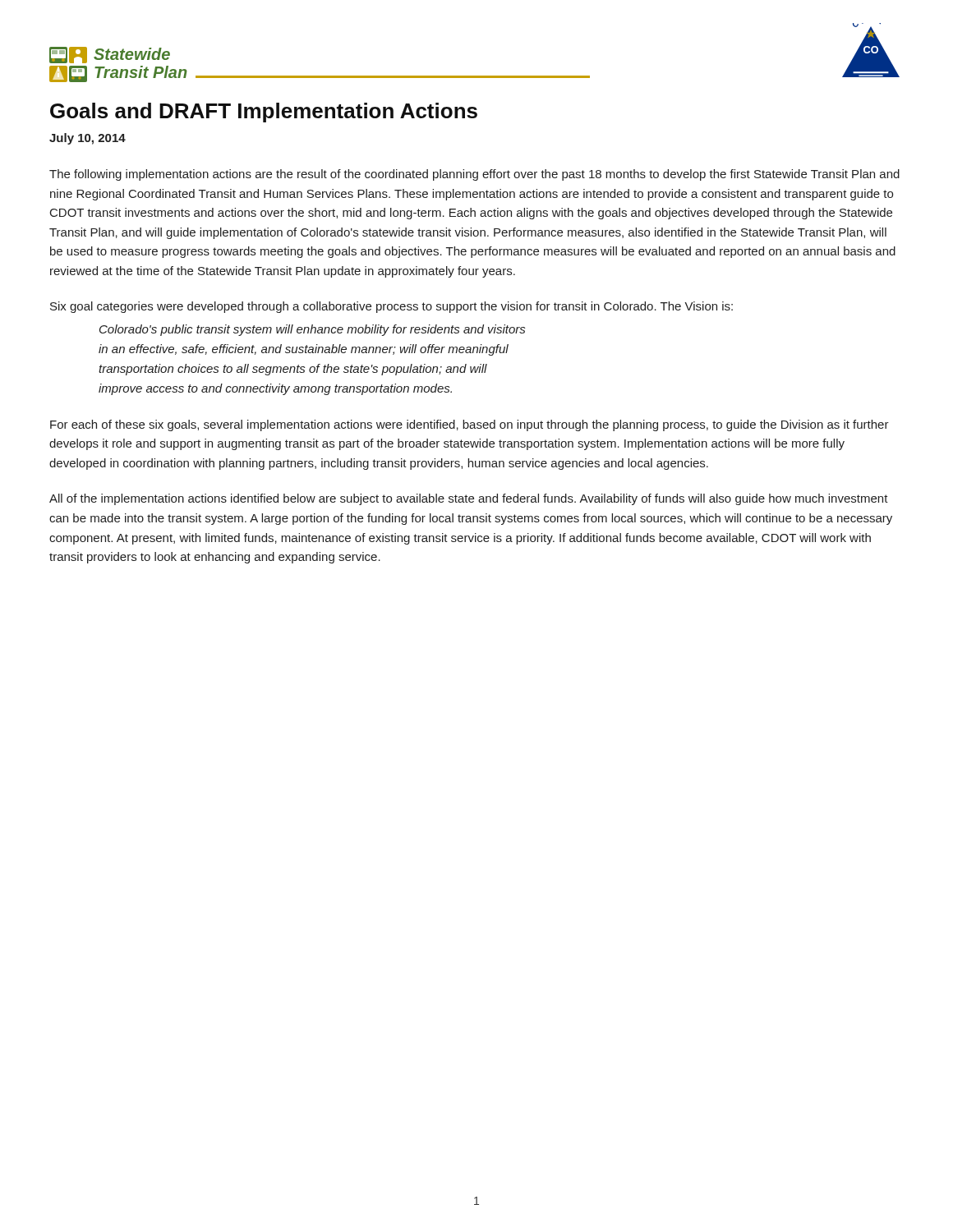Screen dimensions: 1232x953
Task: Locate the block of text that opens with "All of the implementation actions identified"
Action: pos(471,528)
